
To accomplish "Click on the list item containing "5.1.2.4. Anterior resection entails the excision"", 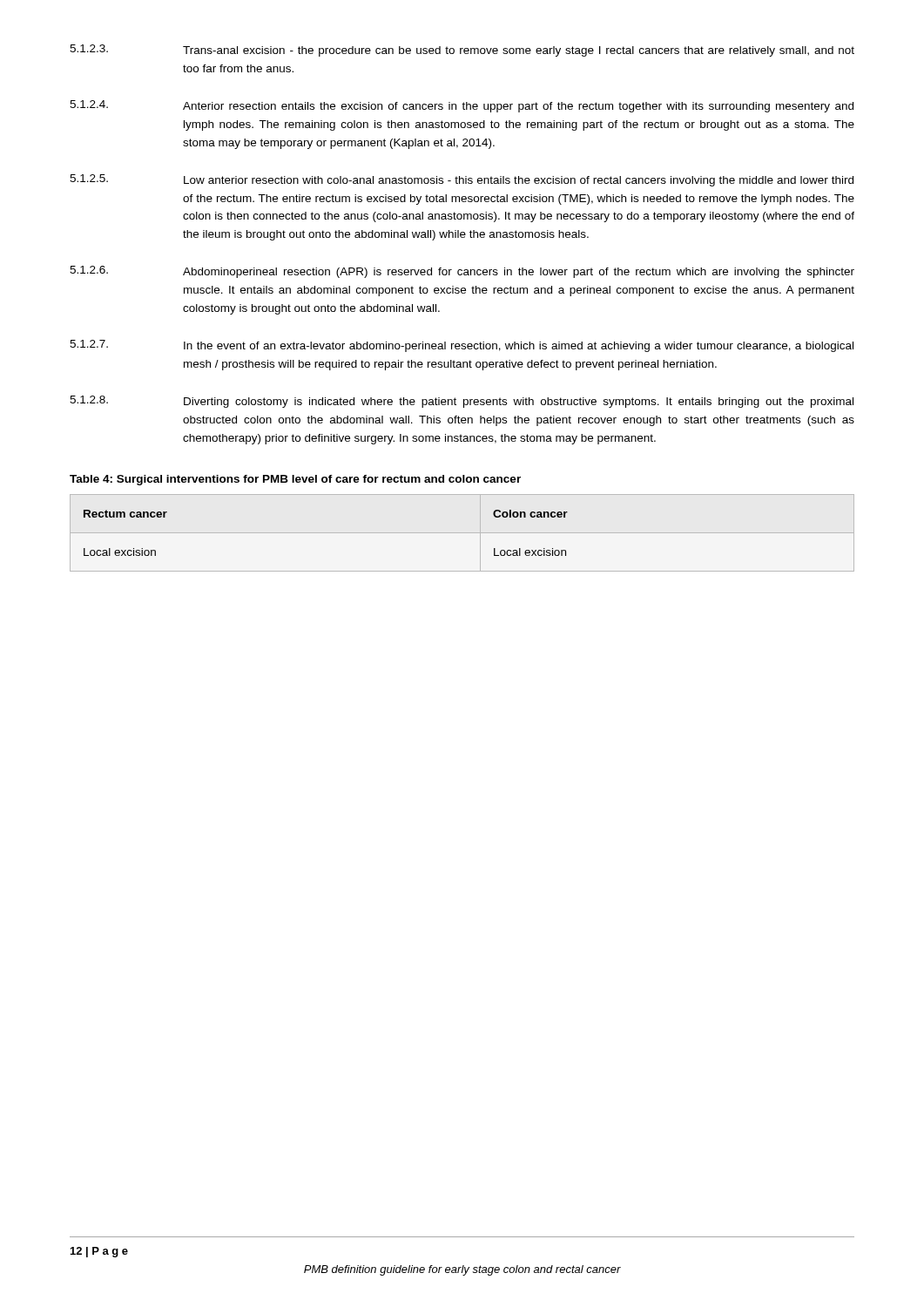I will coord(462,125).
